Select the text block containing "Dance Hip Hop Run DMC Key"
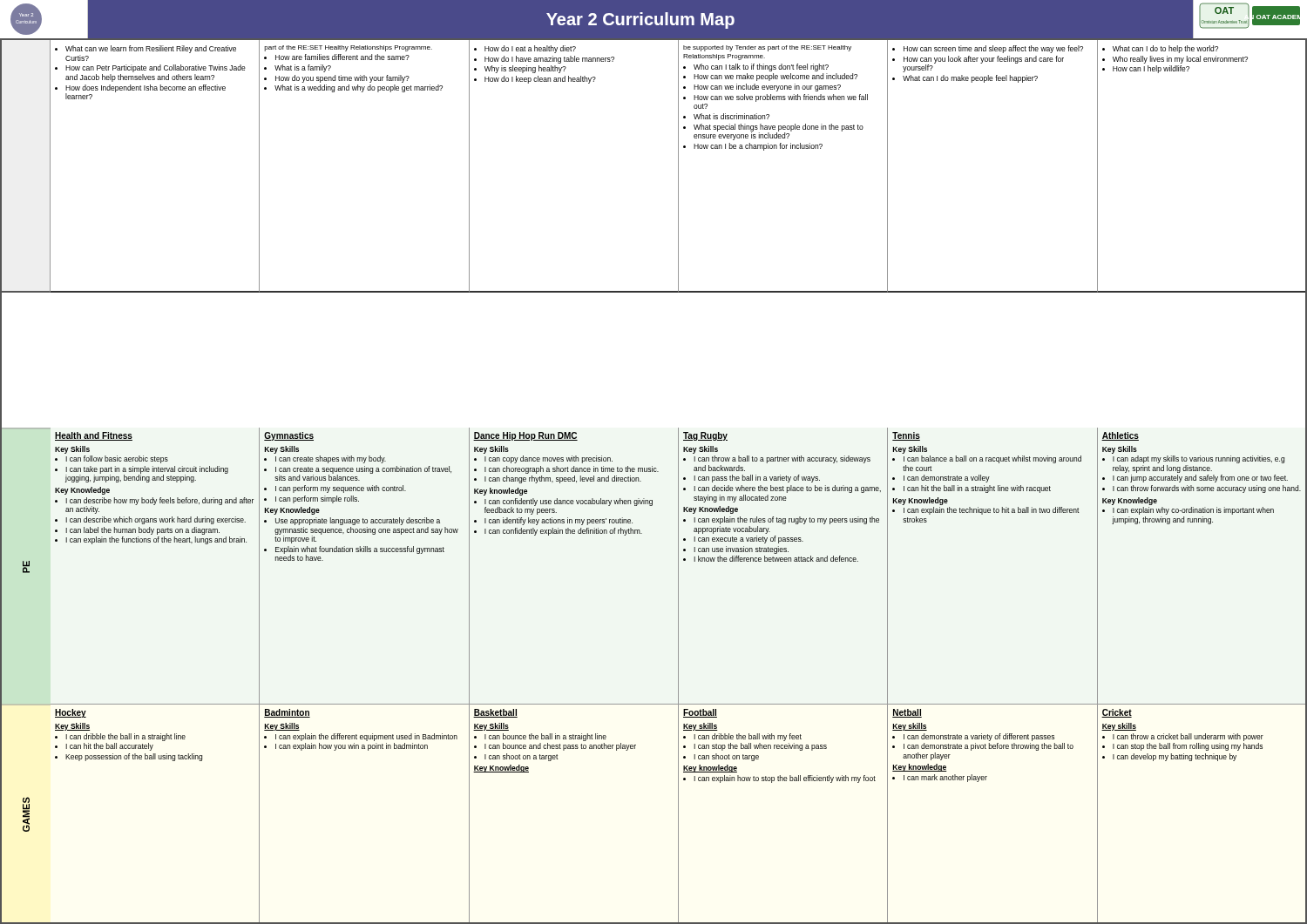The height and width of the screenshot is (924, 1307). point(574,483)
